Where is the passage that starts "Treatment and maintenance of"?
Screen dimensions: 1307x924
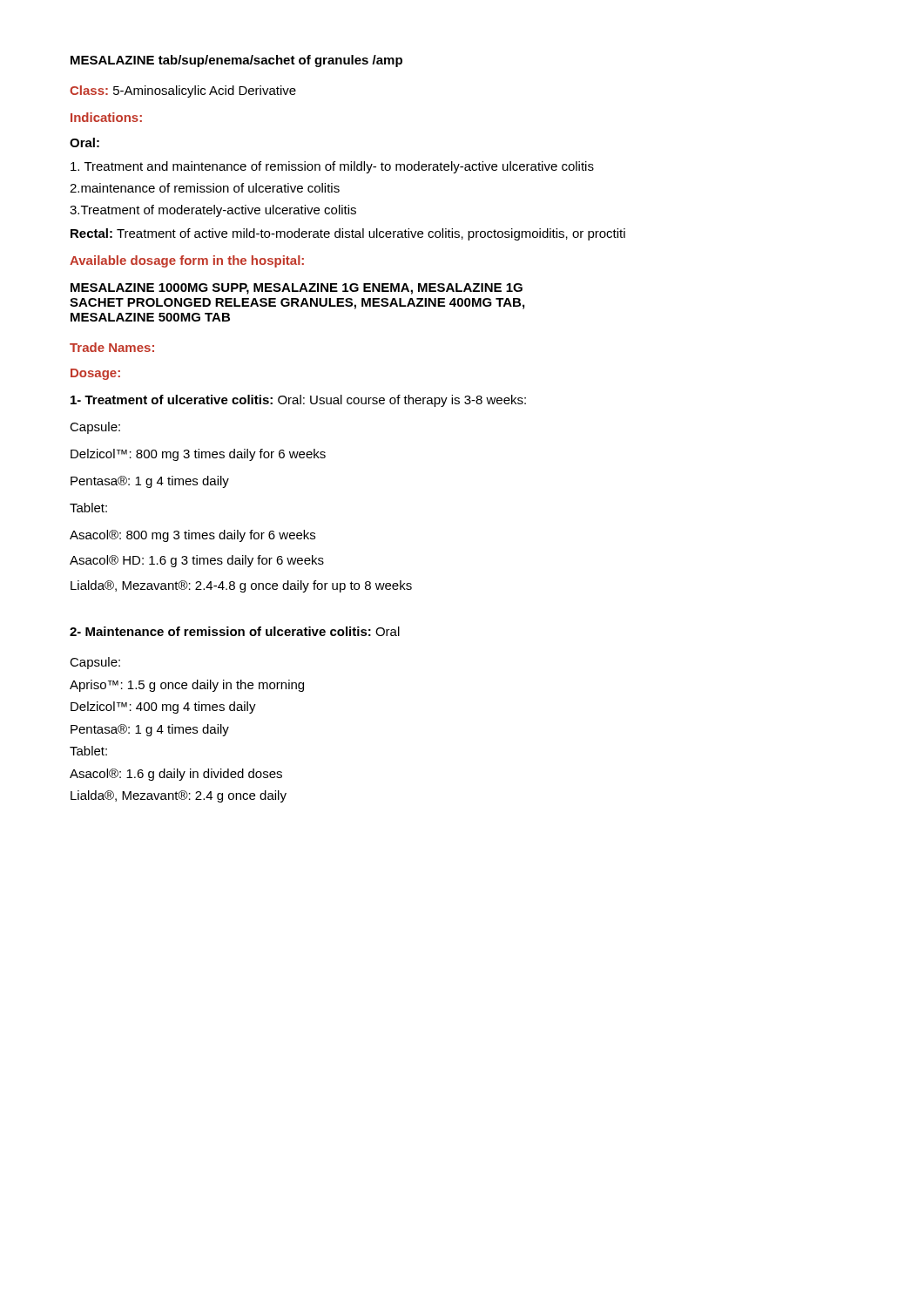pyautogui.click(x=332, y=166)
